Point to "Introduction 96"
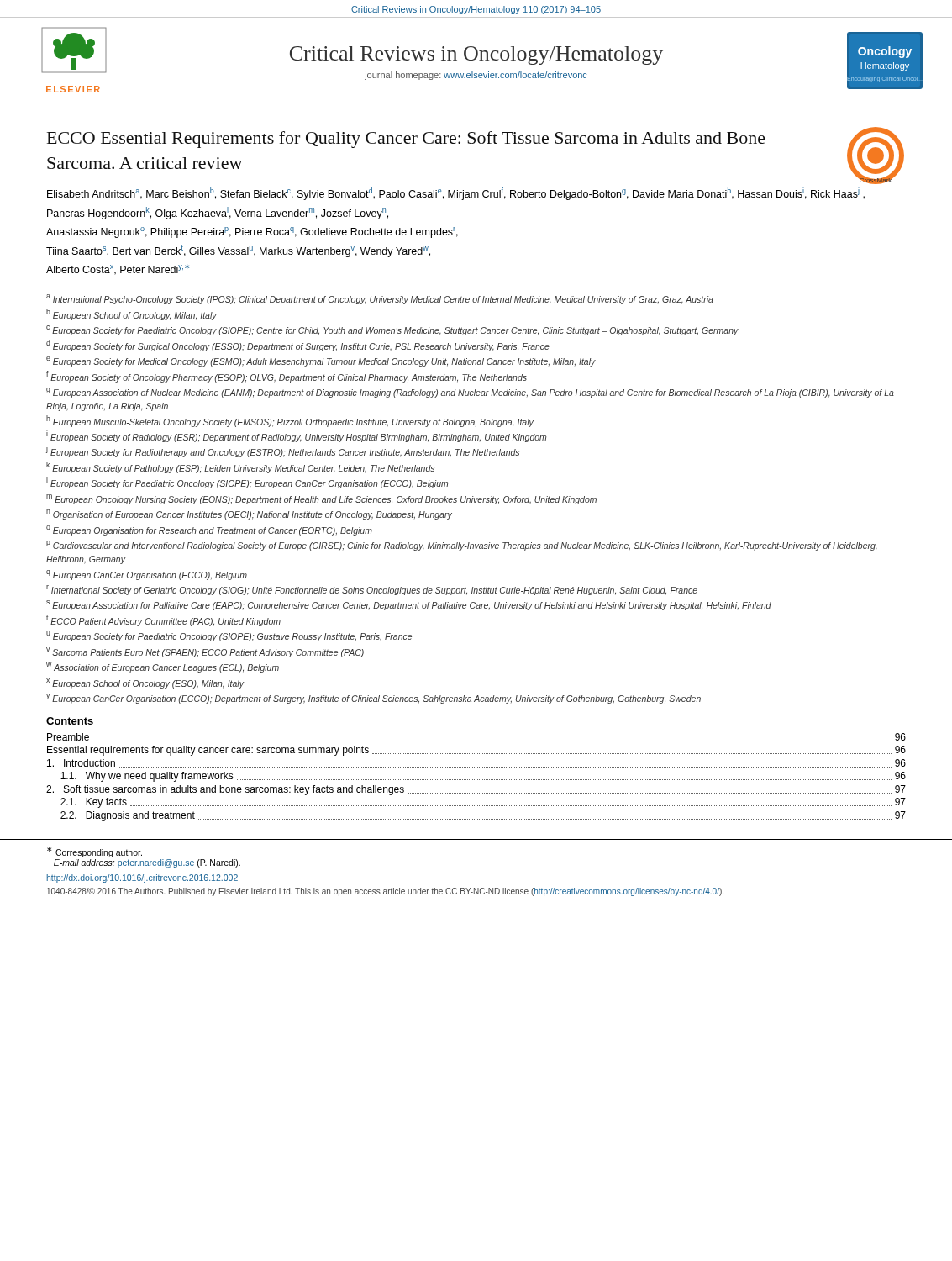 tap(476, 763)
